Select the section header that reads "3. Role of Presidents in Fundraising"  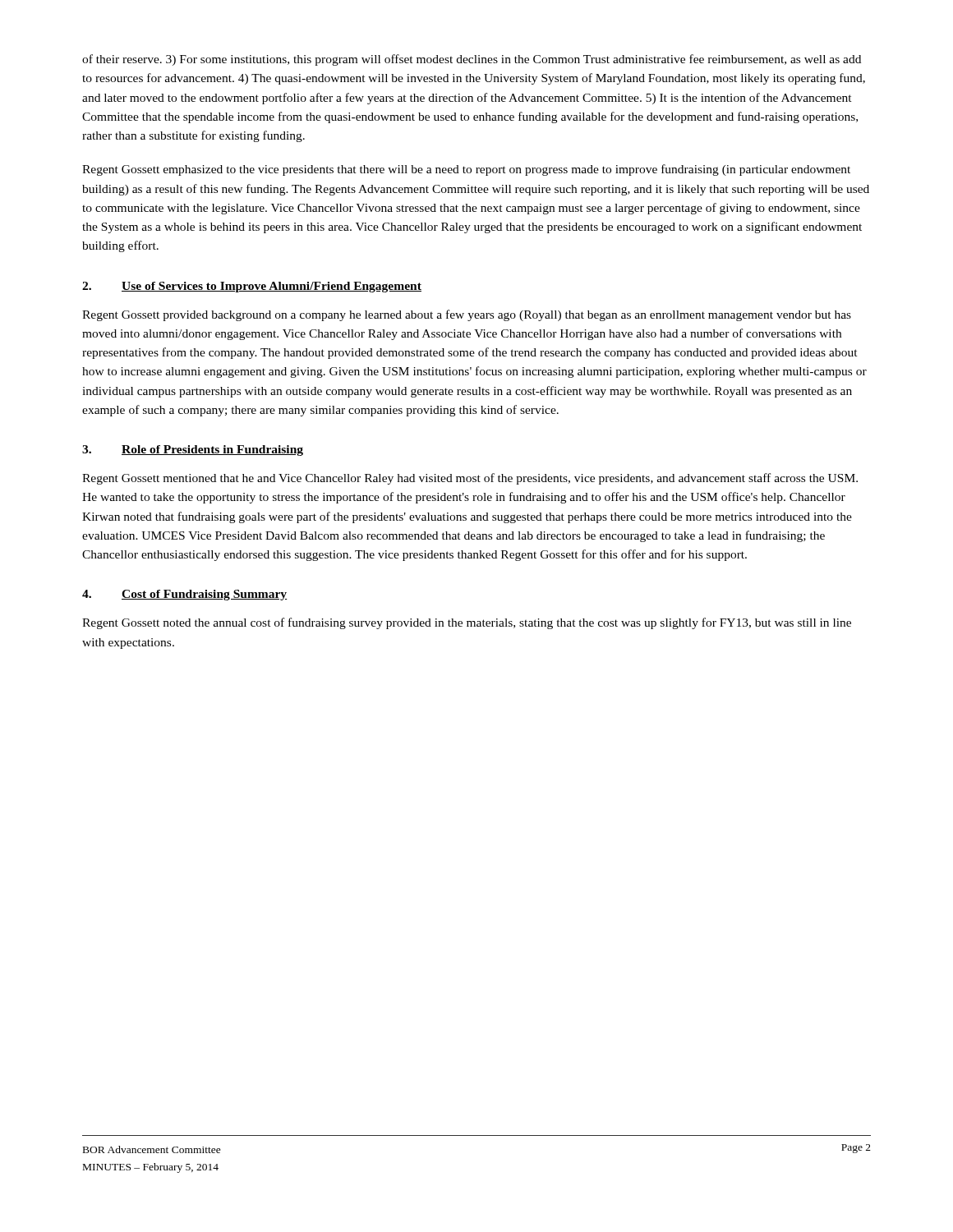[x=193, y=449]
